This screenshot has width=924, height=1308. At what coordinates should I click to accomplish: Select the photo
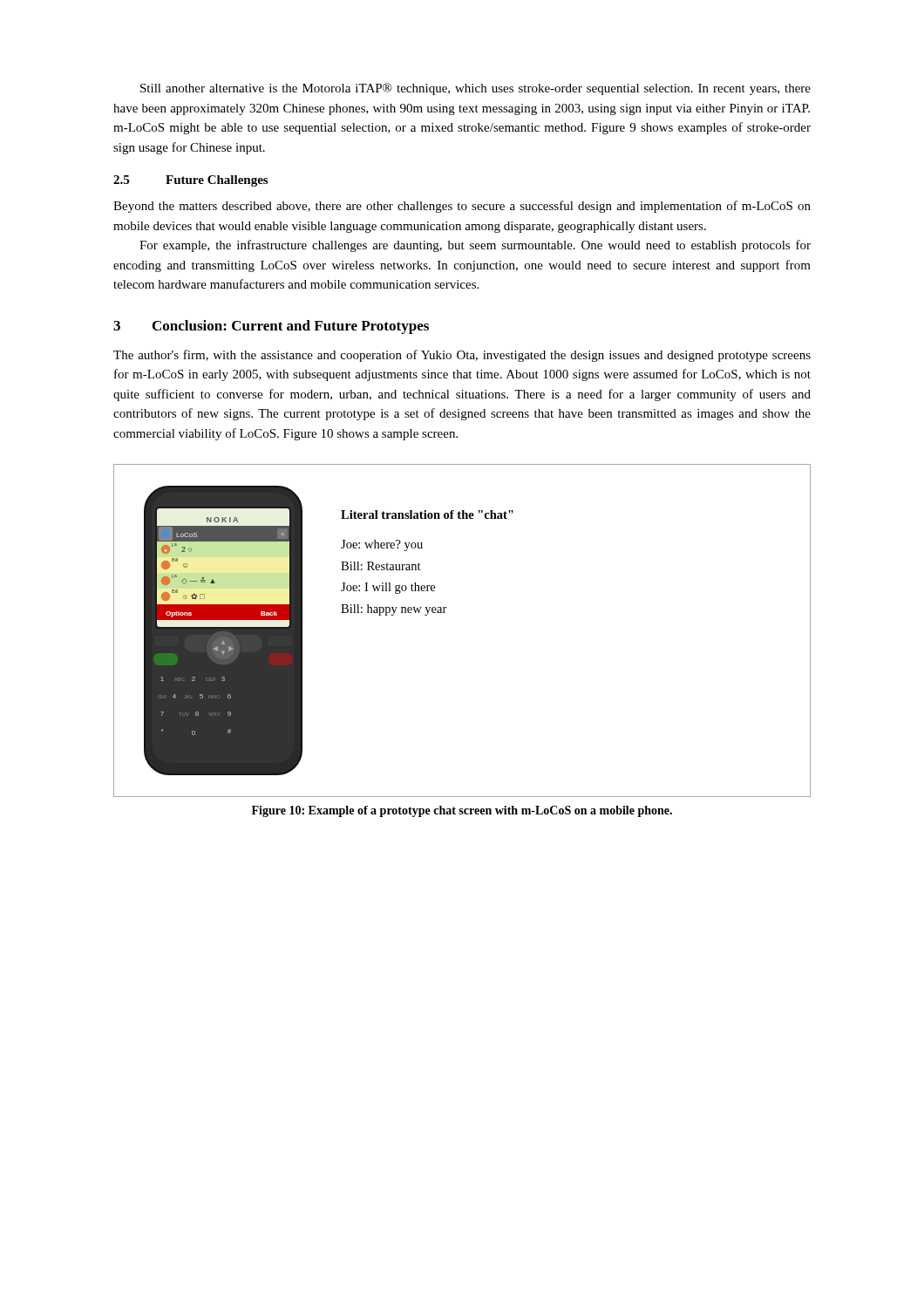click(462, 630)
